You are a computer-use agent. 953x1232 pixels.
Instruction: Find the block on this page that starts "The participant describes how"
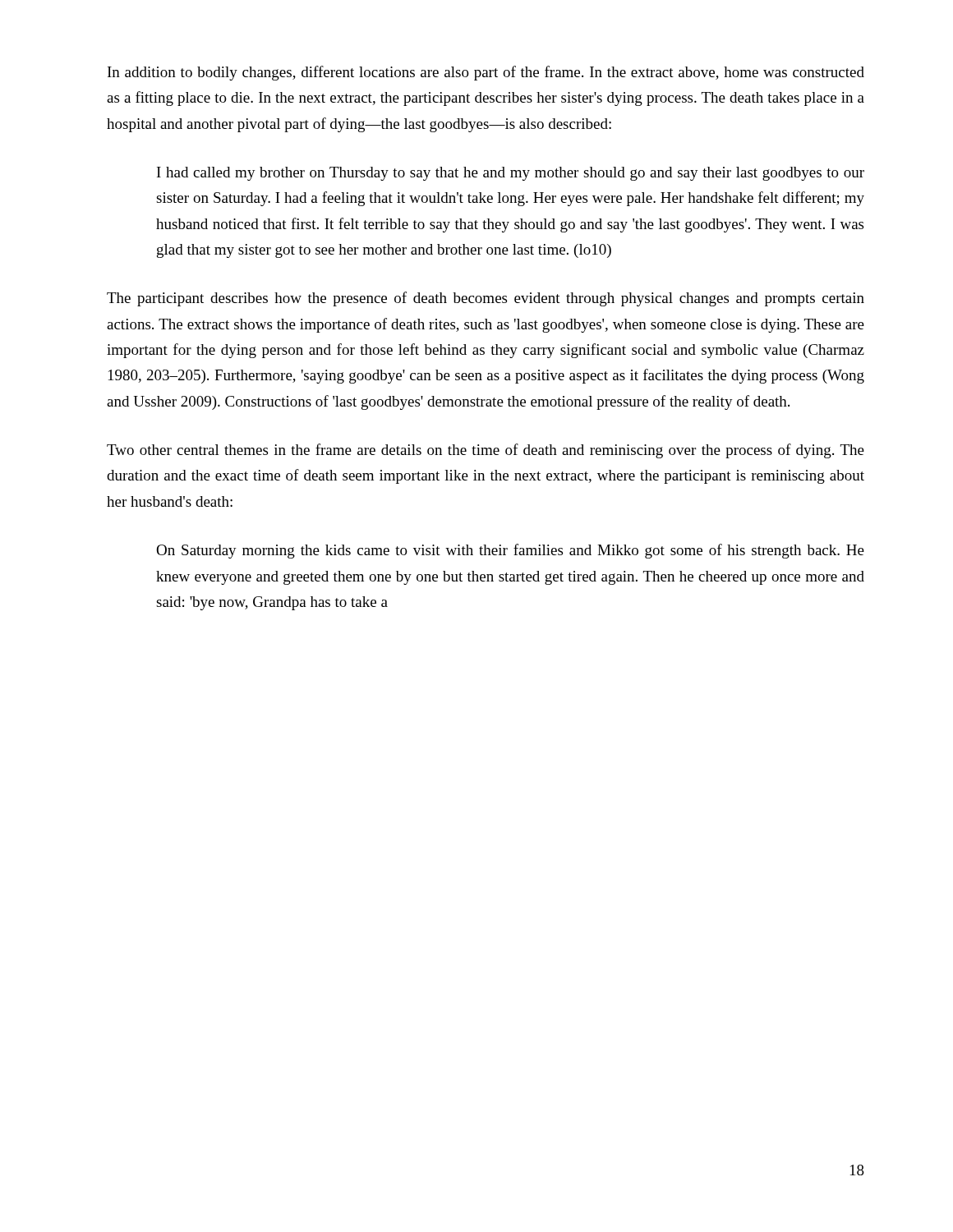486,350
